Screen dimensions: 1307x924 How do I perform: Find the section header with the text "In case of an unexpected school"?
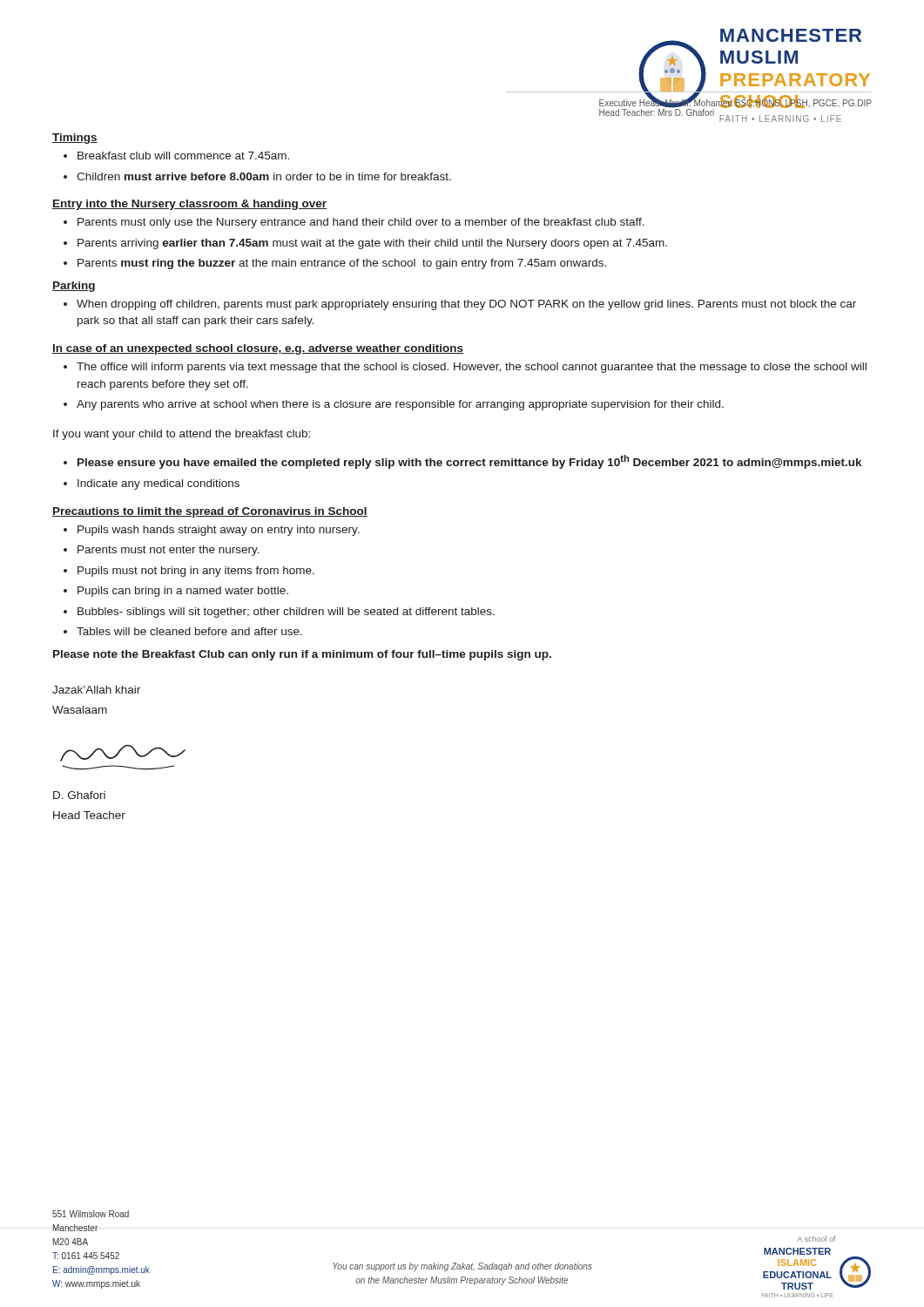tap(258, 348)
